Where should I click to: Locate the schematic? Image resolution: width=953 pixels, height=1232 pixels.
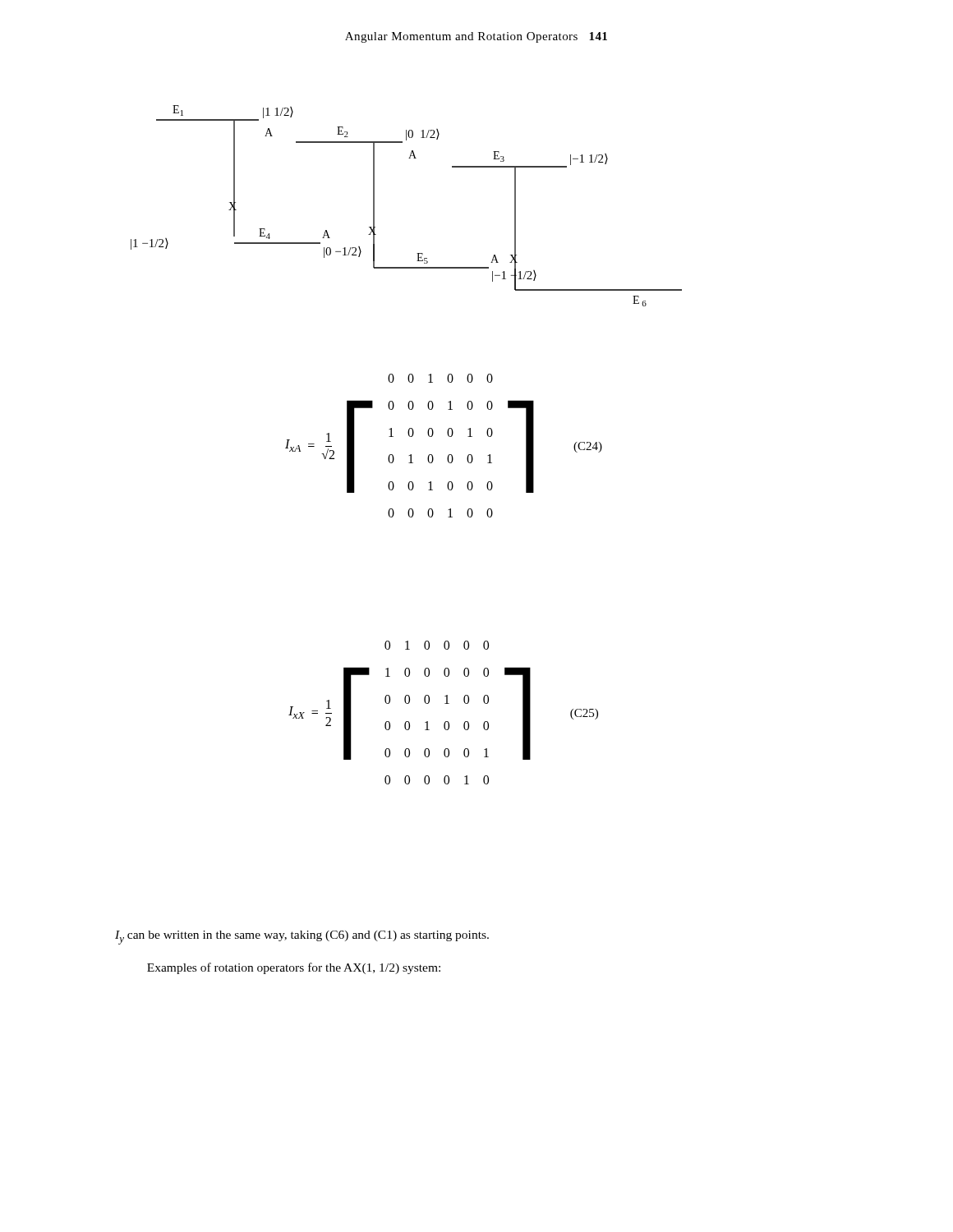pos(456,214)
